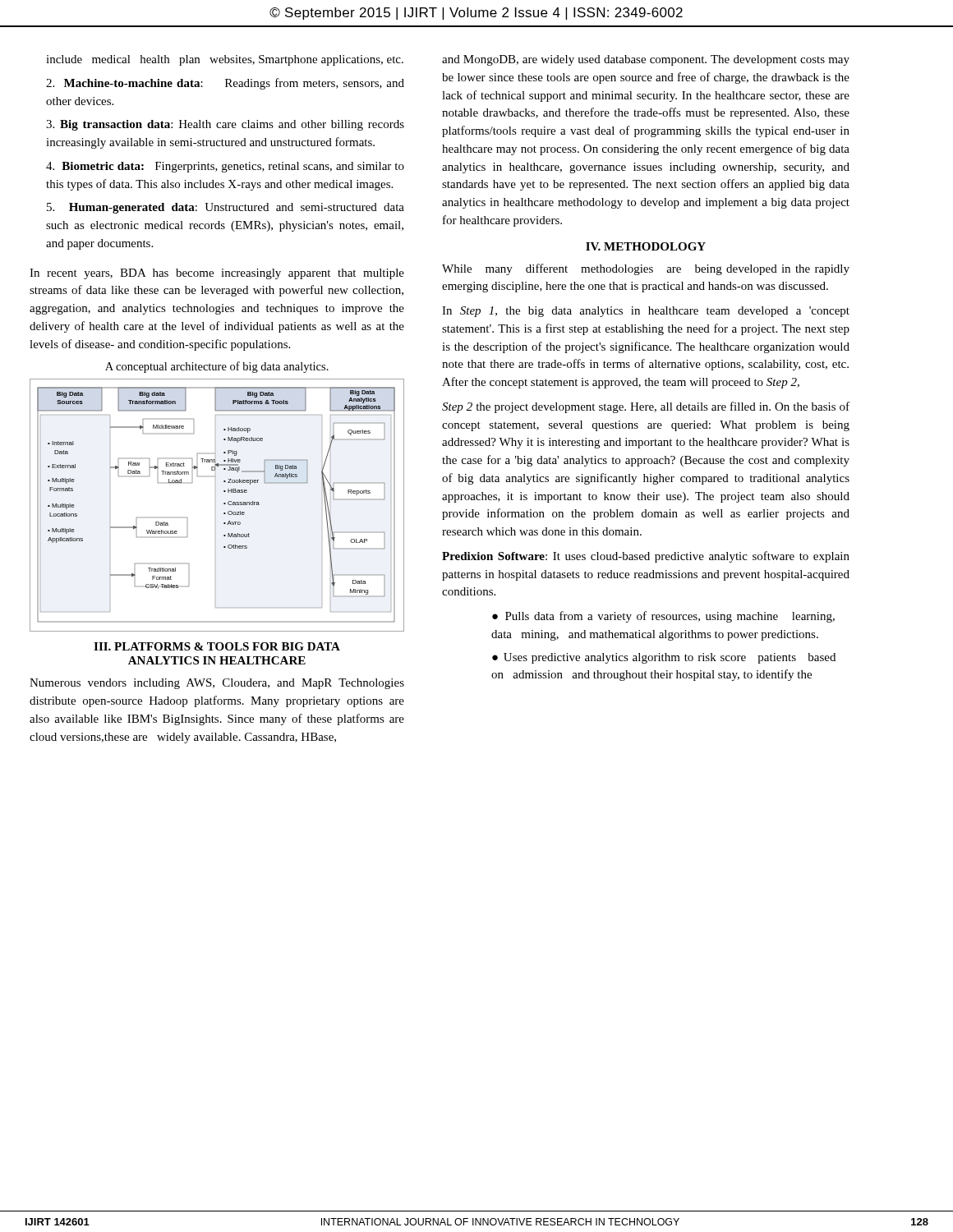Point to the region starting "Uses predictive analytics"
This screenshot has height=1232, width=953.
tap(667, 666)
